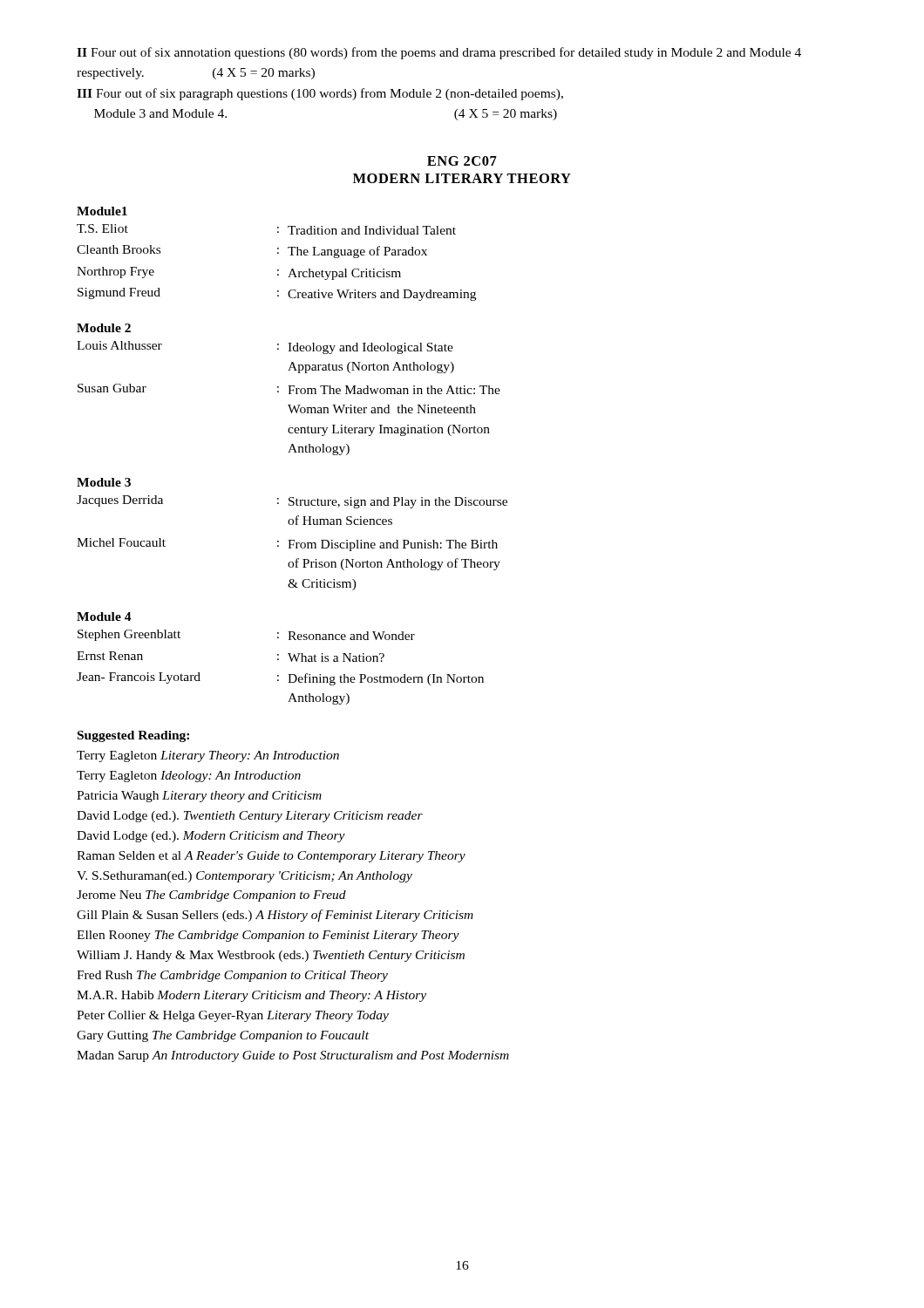This screenshot has height=1308, width=924.
Task: Locate the text starting "Louis Althusser : Ideology"
Action: click(462, 357)
